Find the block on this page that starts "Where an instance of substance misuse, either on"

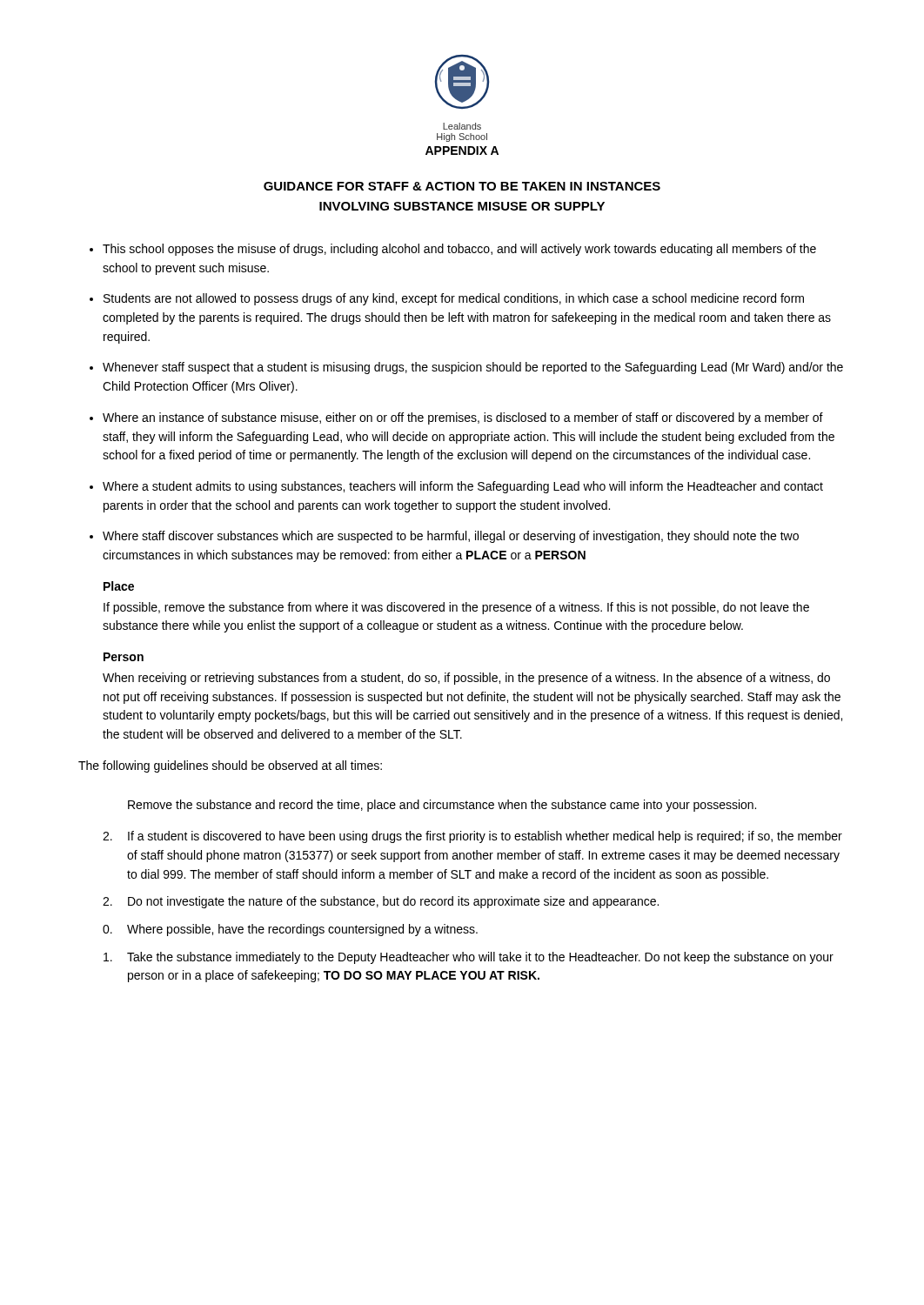tap(469, 436)
